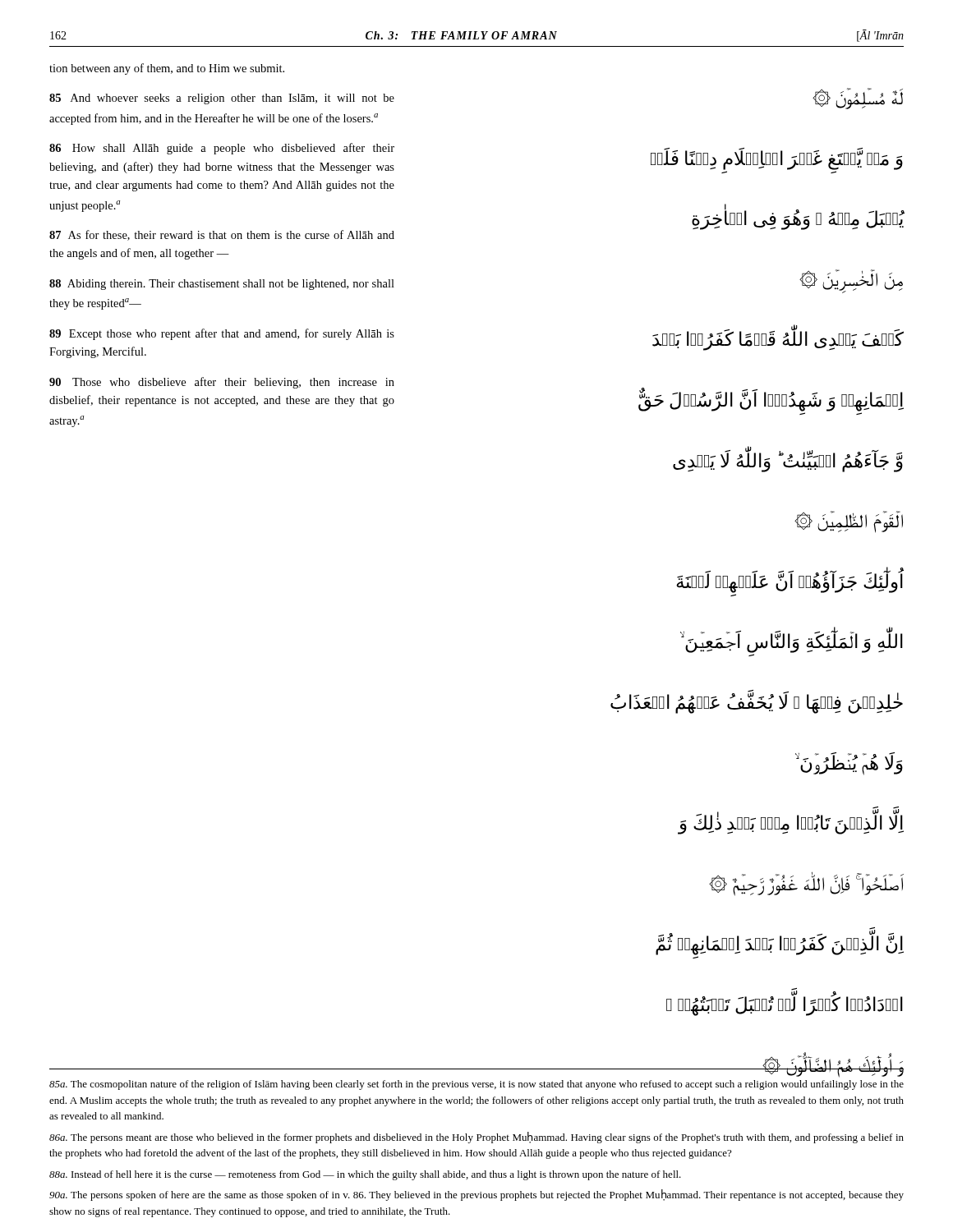Locate the text block with the text "86 How shall Allāh guide a people"
953x1232 pixels.
222,176
